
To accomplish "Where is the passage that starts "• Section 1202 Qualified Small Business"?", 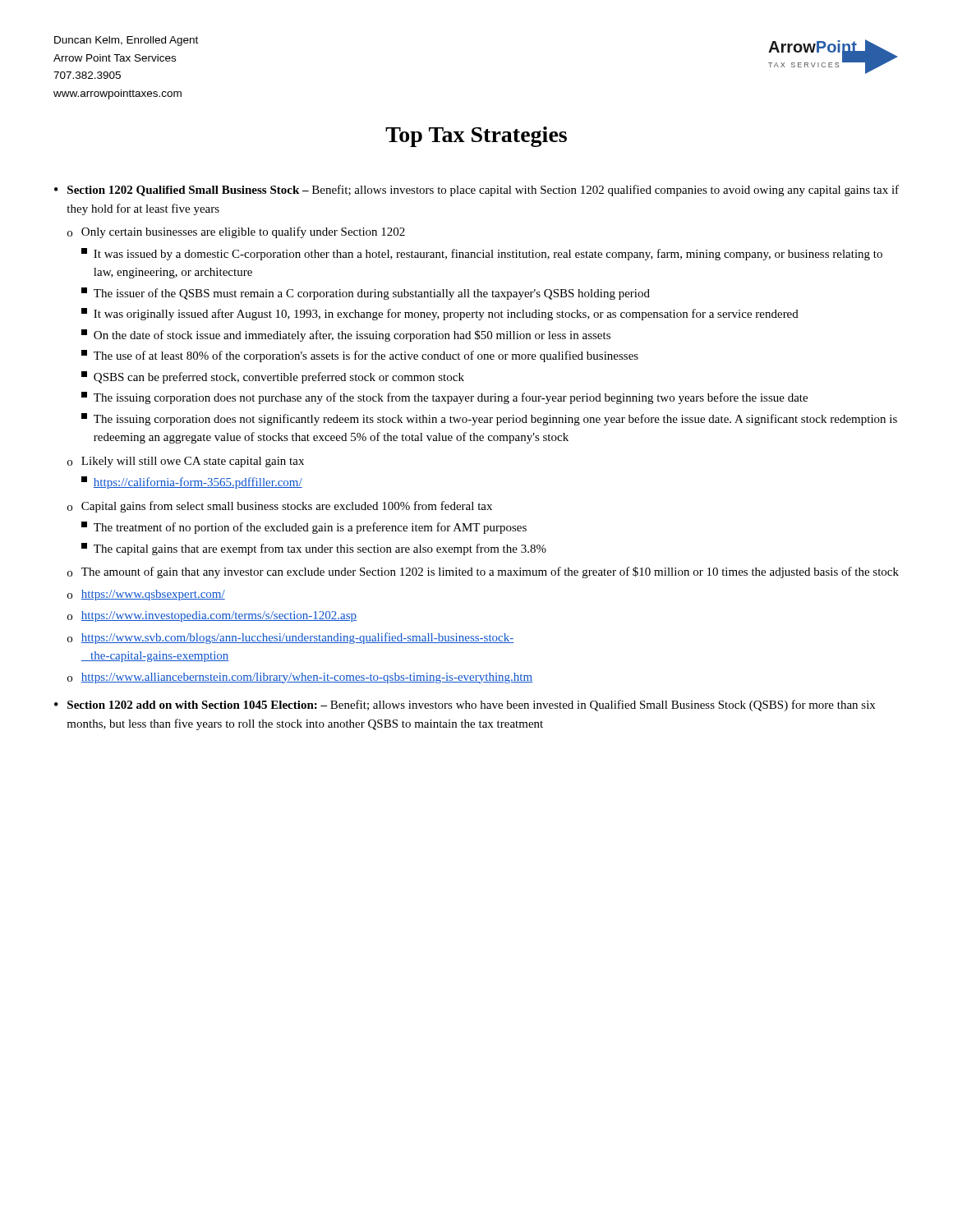I will pos(476,435).
